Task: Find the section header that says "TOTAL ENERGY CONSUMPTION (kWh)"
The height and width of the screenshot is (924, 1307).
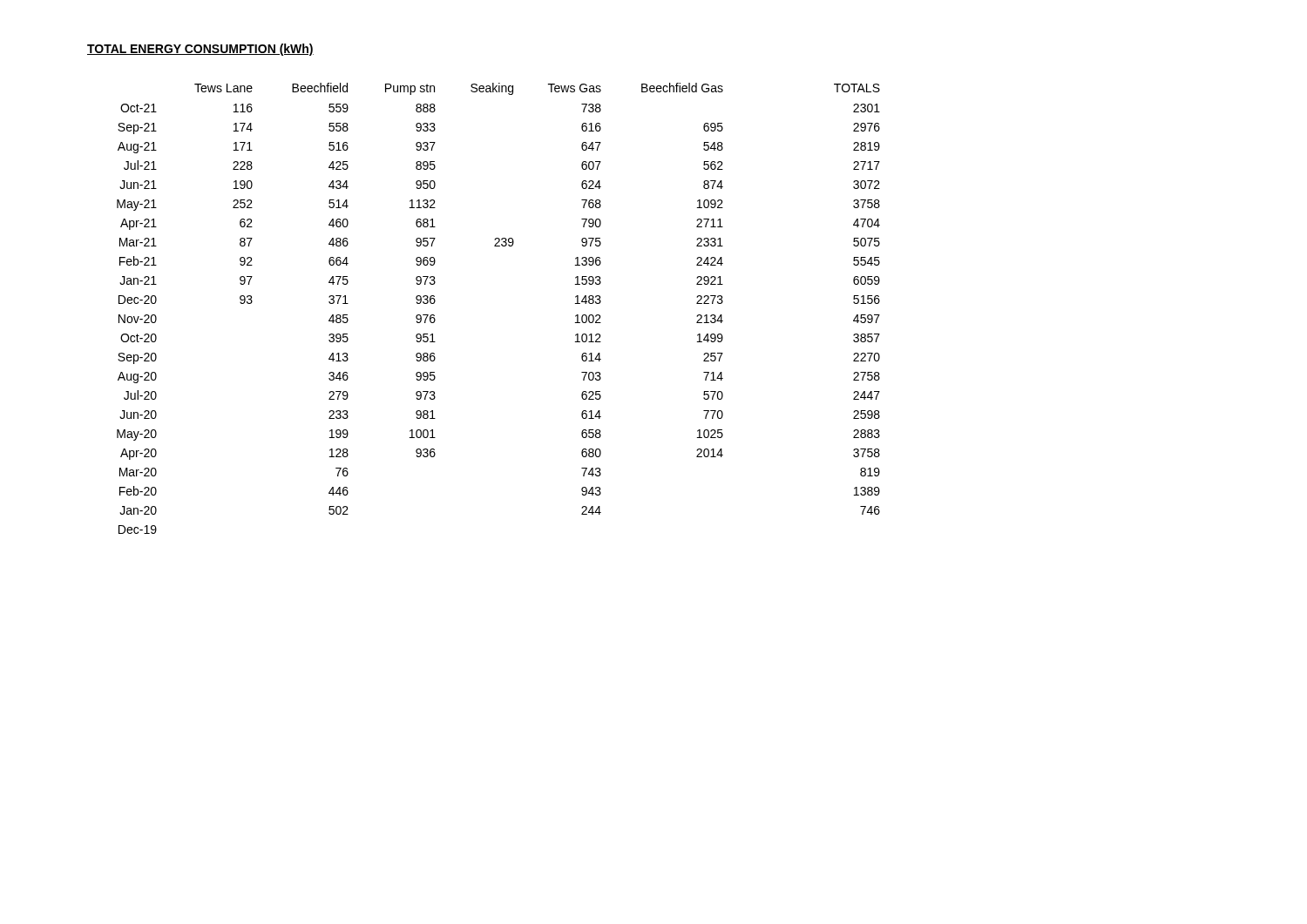Action: [200, 49]
